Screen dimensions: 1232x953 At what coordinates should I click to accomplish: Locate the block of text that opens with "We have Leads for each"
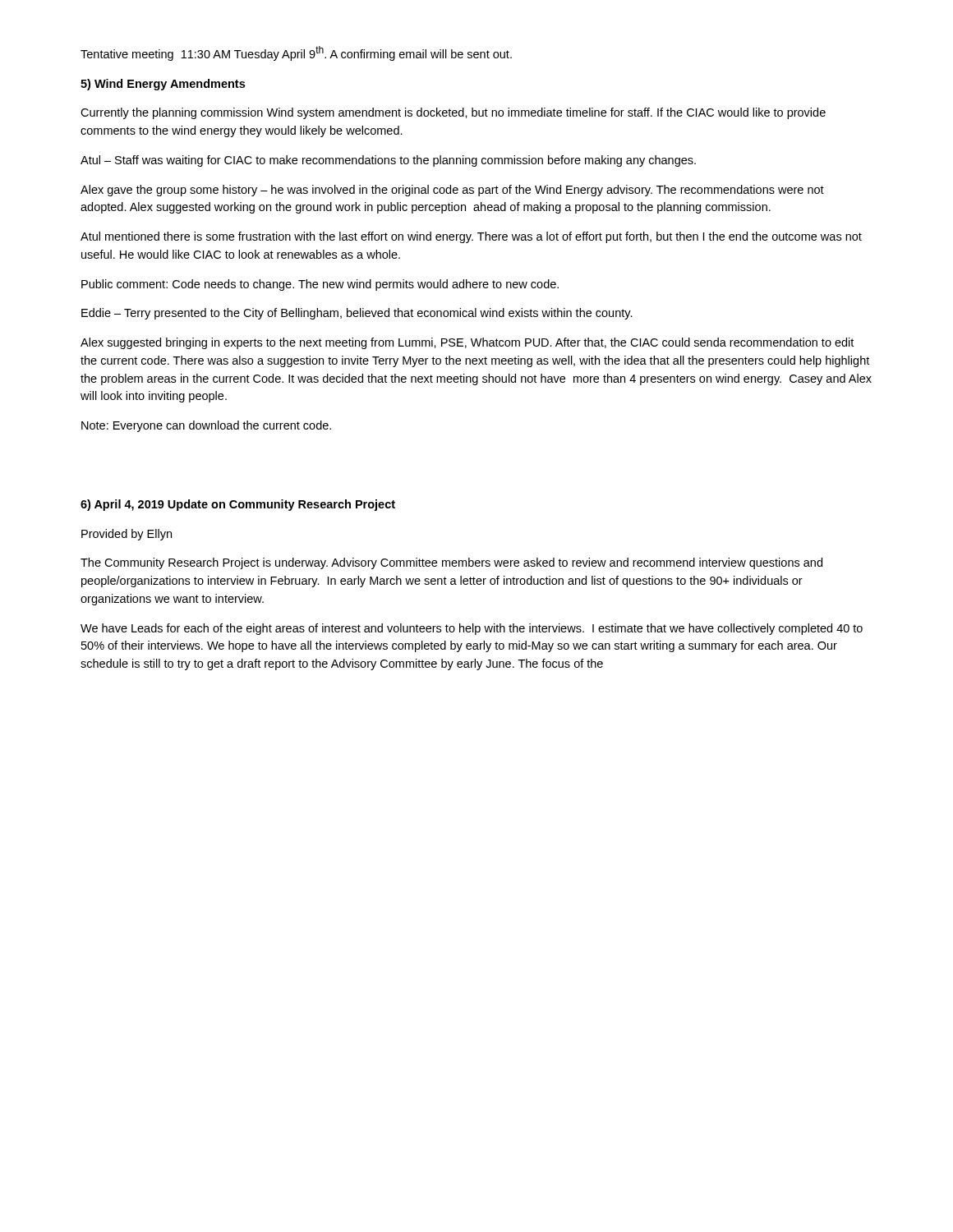(472, 646)
